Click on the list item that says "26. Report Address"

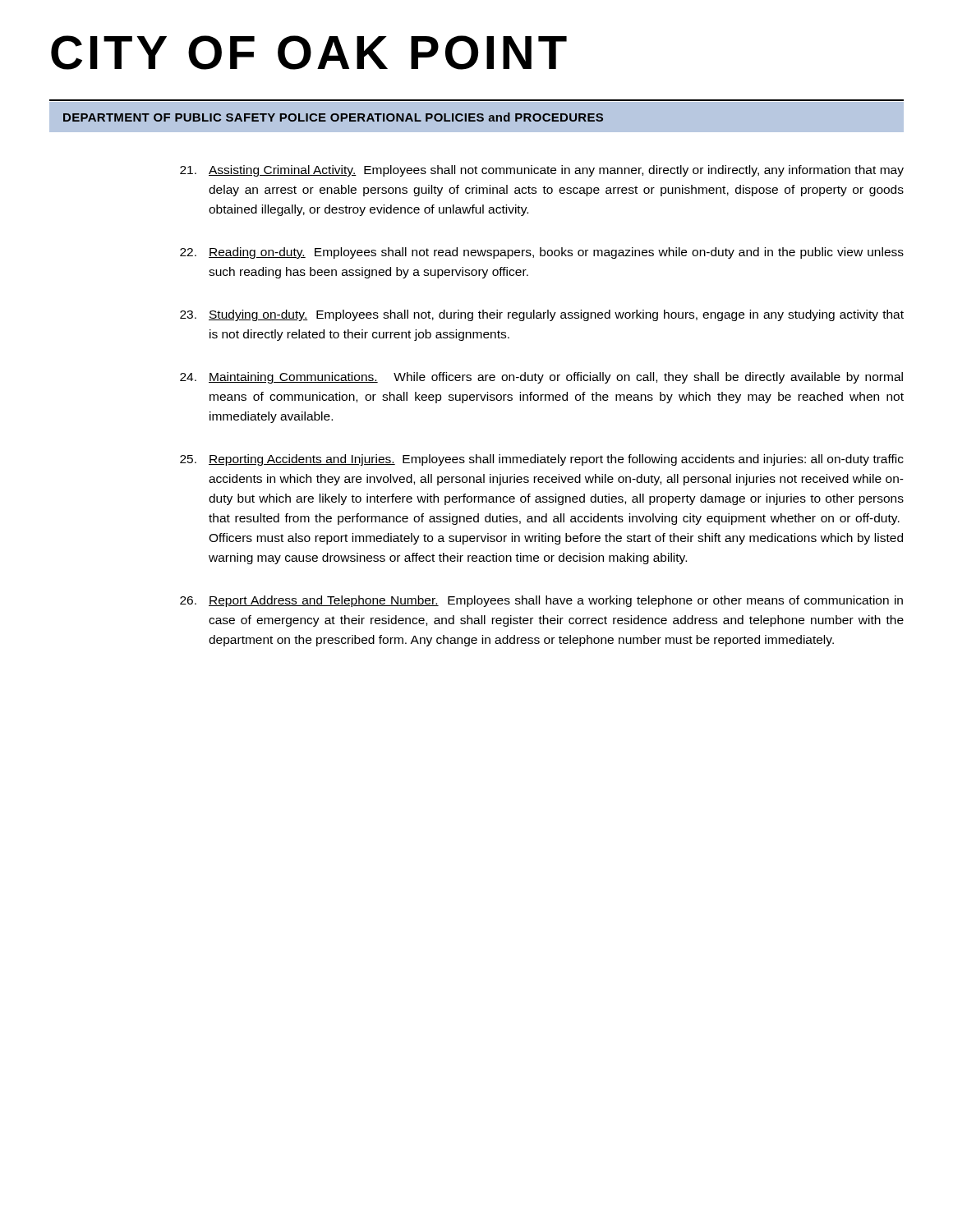point(476,620)
